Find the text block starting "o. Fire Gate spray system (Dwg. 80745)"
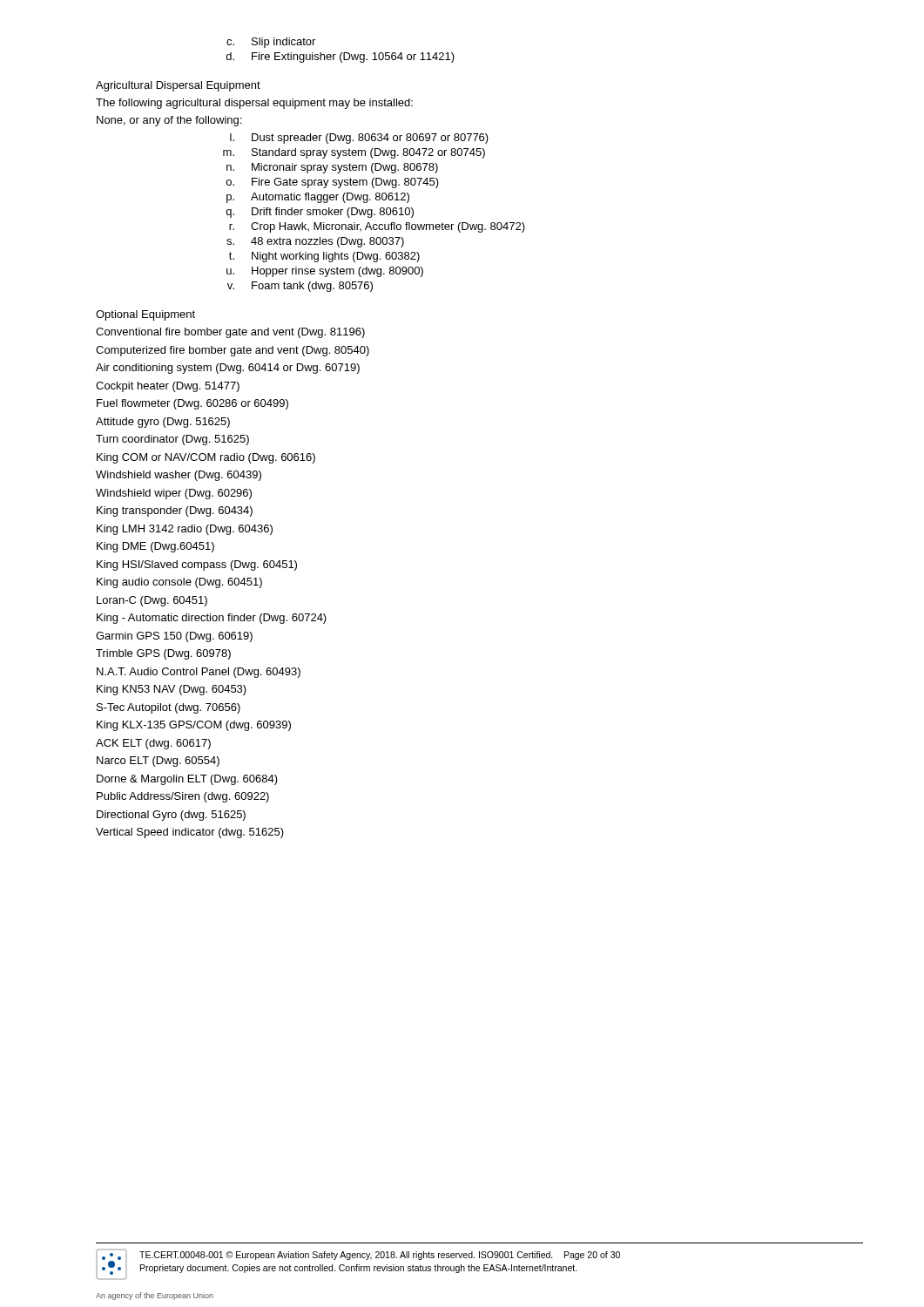924x1307 pixels. [333, 183]
